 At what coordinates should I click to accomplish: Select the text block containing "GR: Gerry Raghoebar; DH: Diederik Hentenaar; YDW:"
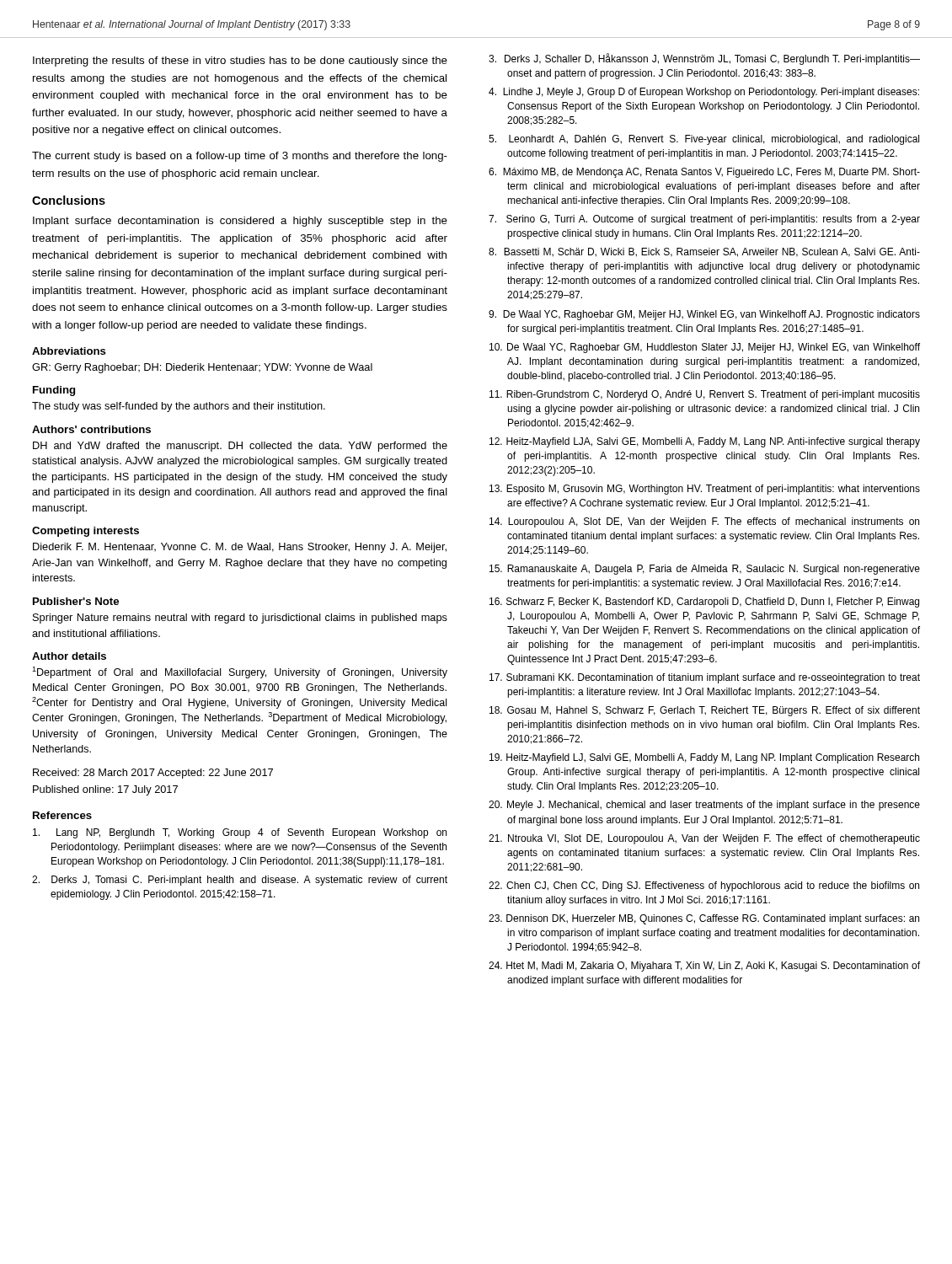coord(202,367)
